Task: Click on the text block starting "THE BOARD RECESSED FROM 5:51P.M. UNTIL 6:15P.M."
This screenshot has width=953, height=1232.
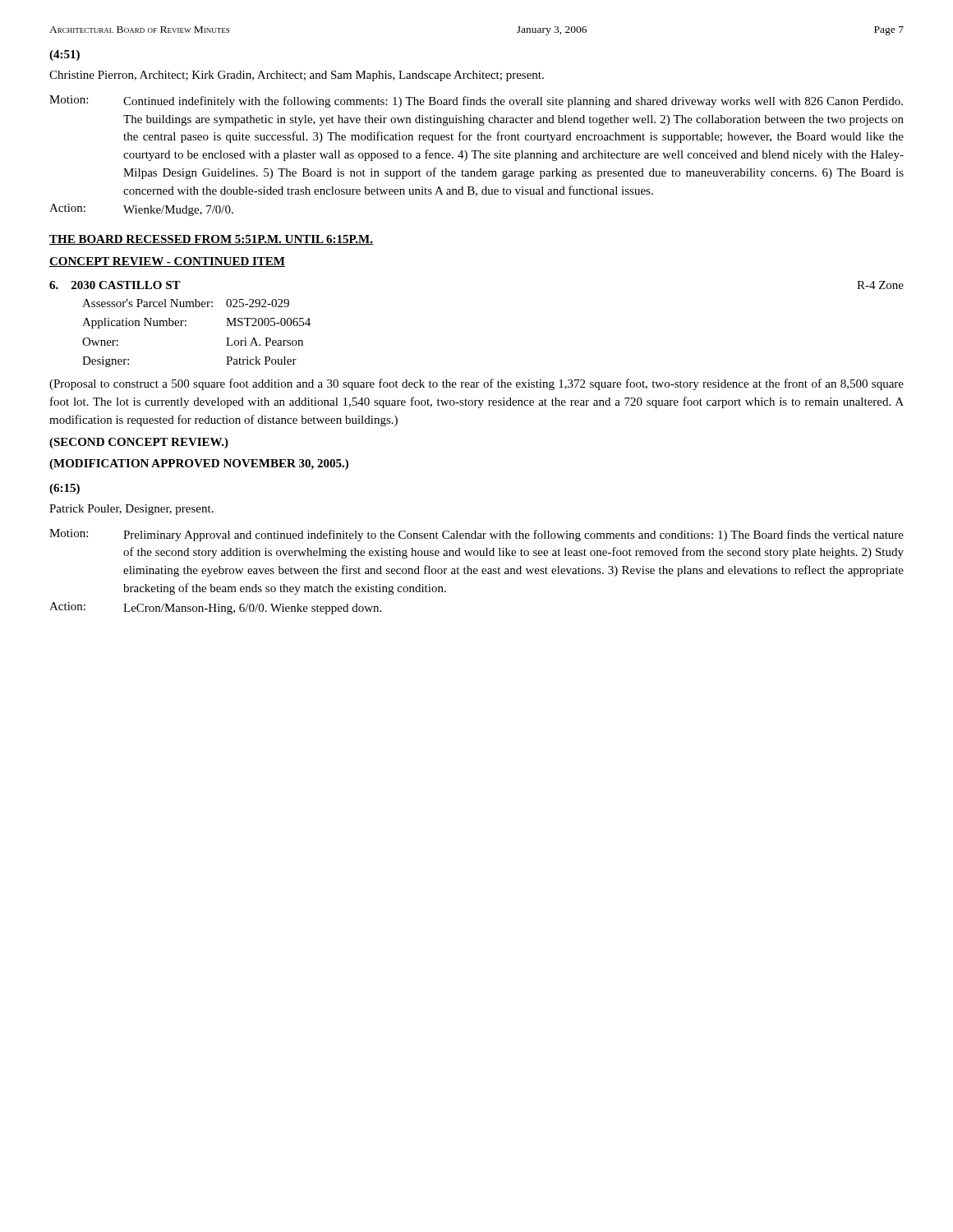Action: [211, 239]
